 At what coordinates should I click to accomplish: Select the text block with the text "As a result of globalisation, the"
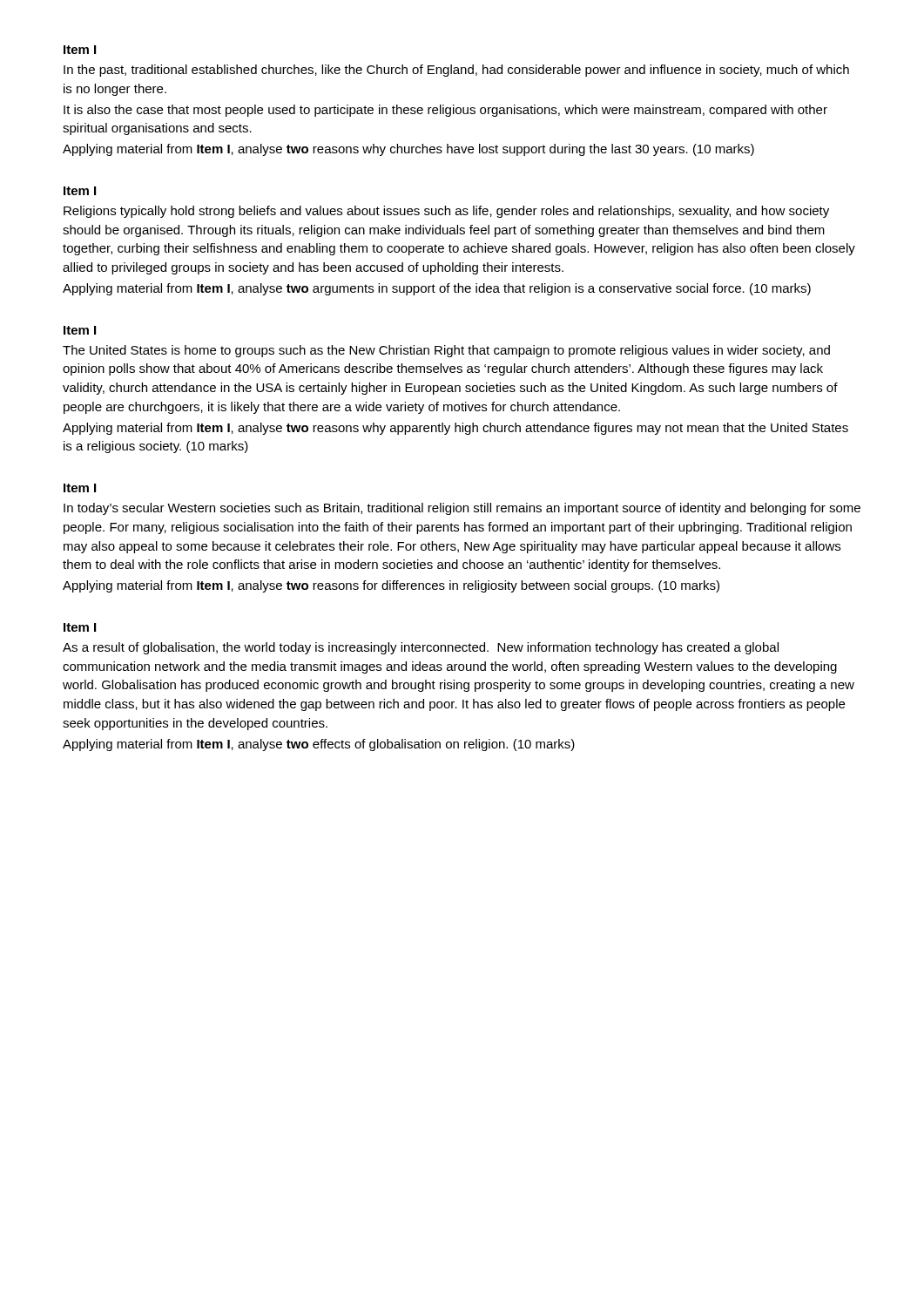coord(462,695)
